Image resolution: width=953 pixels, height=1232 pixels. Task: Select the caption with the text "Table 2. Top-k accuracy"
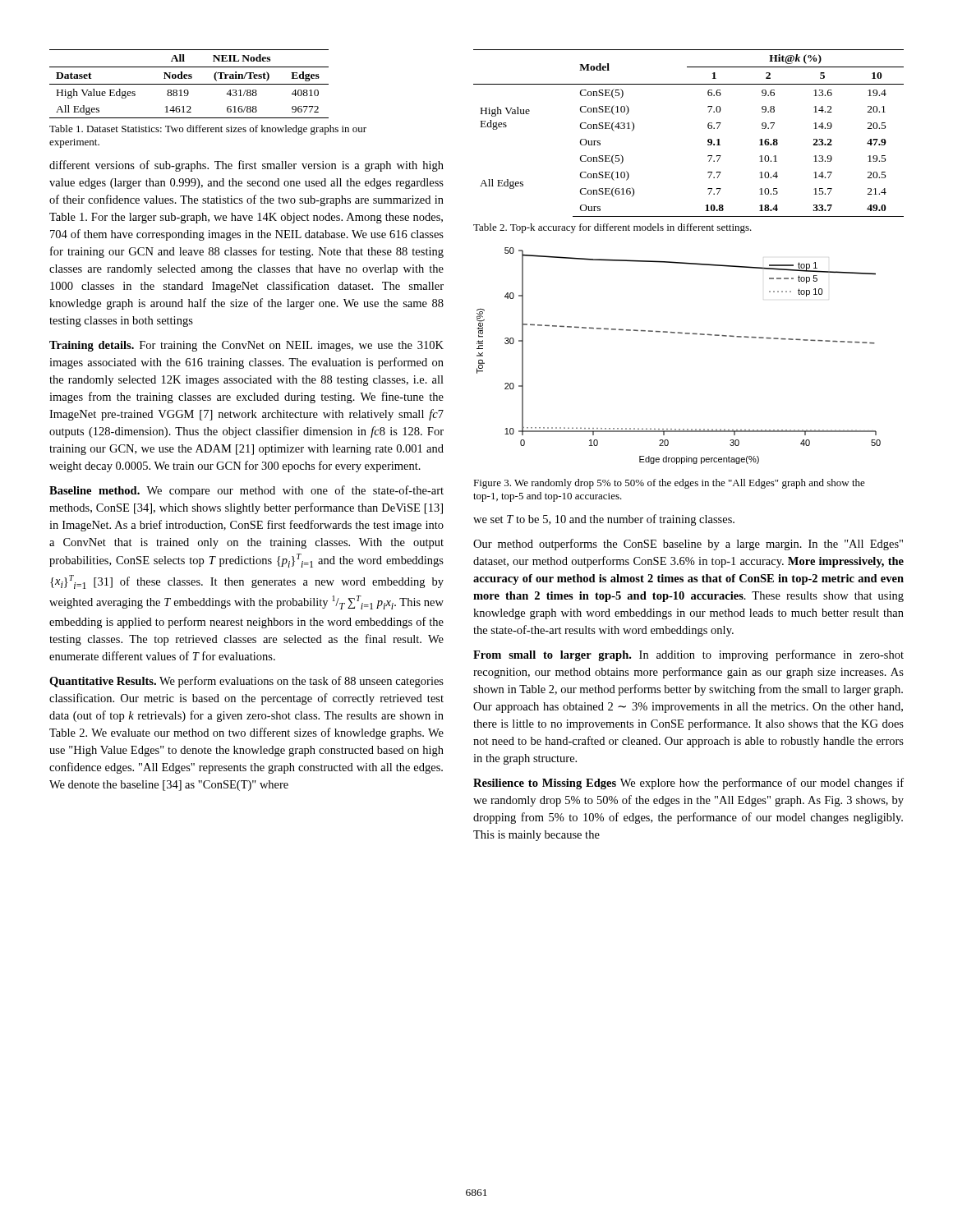(x=613, y=227)
